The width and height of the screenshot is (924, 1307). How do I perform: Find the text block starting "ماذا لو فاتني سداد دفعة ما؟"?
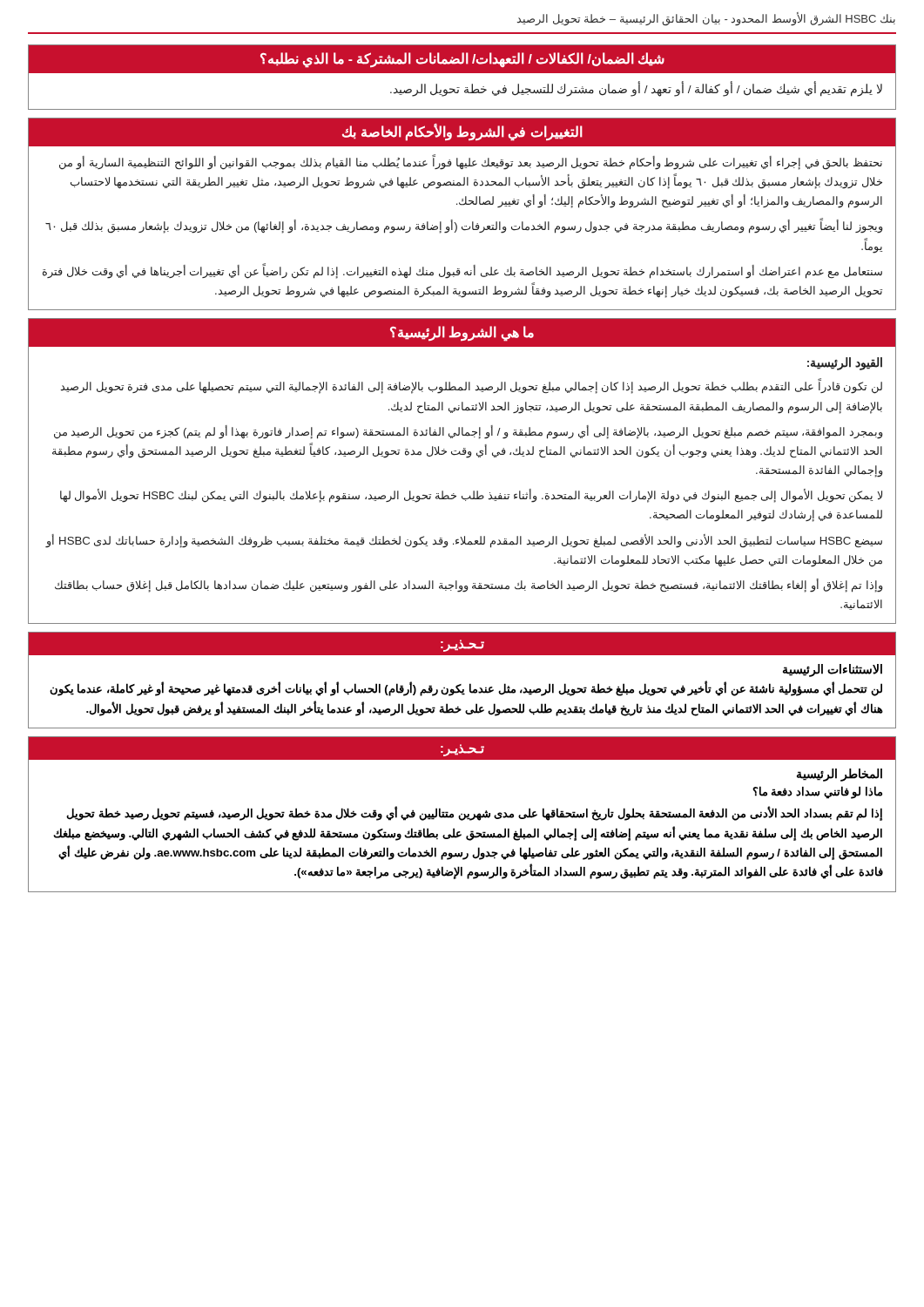[x=818, y=792]
